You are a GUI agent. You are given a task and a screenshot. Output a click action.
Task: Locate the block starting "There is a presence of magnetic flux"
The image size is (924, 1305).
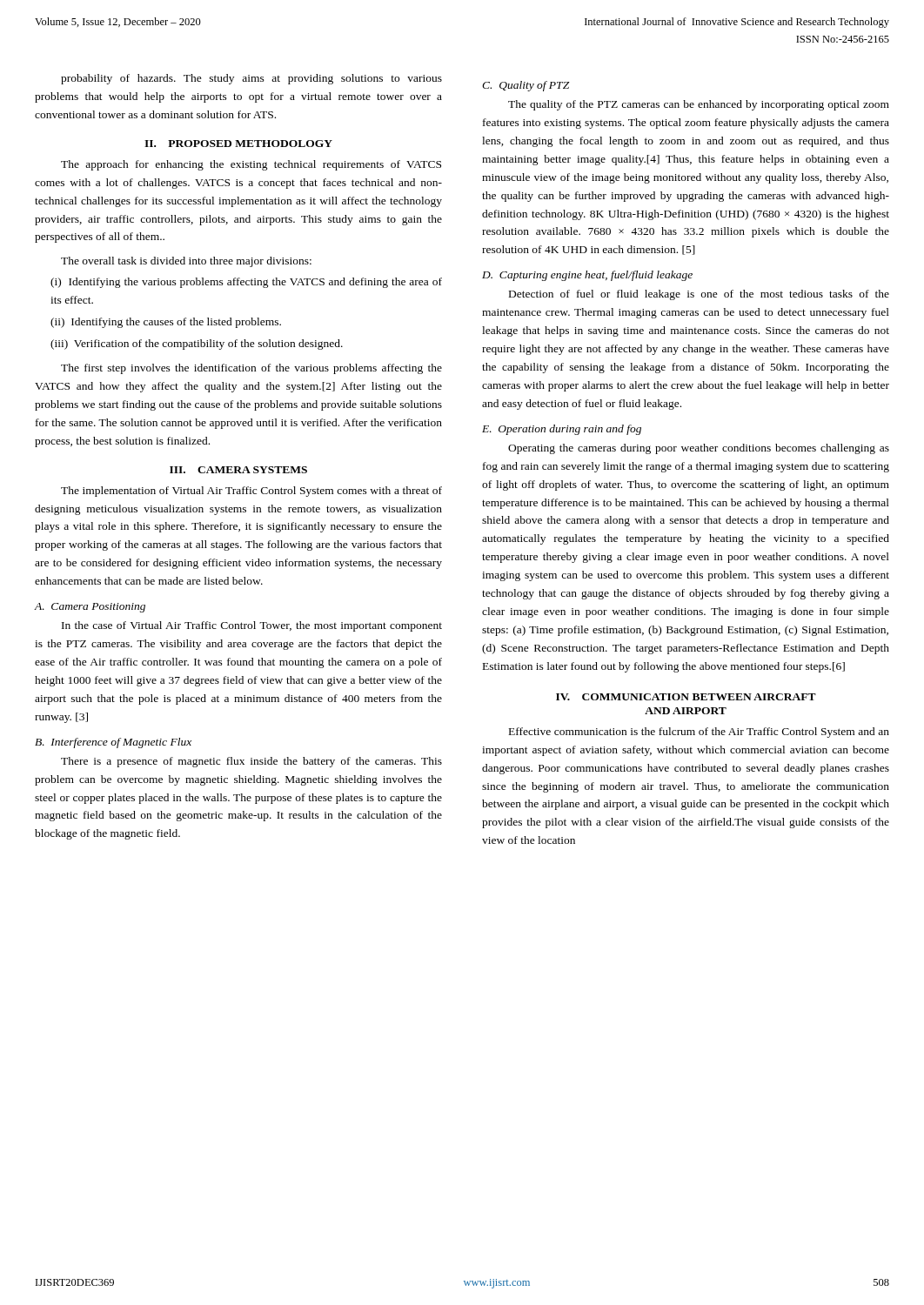coord(238,798)
